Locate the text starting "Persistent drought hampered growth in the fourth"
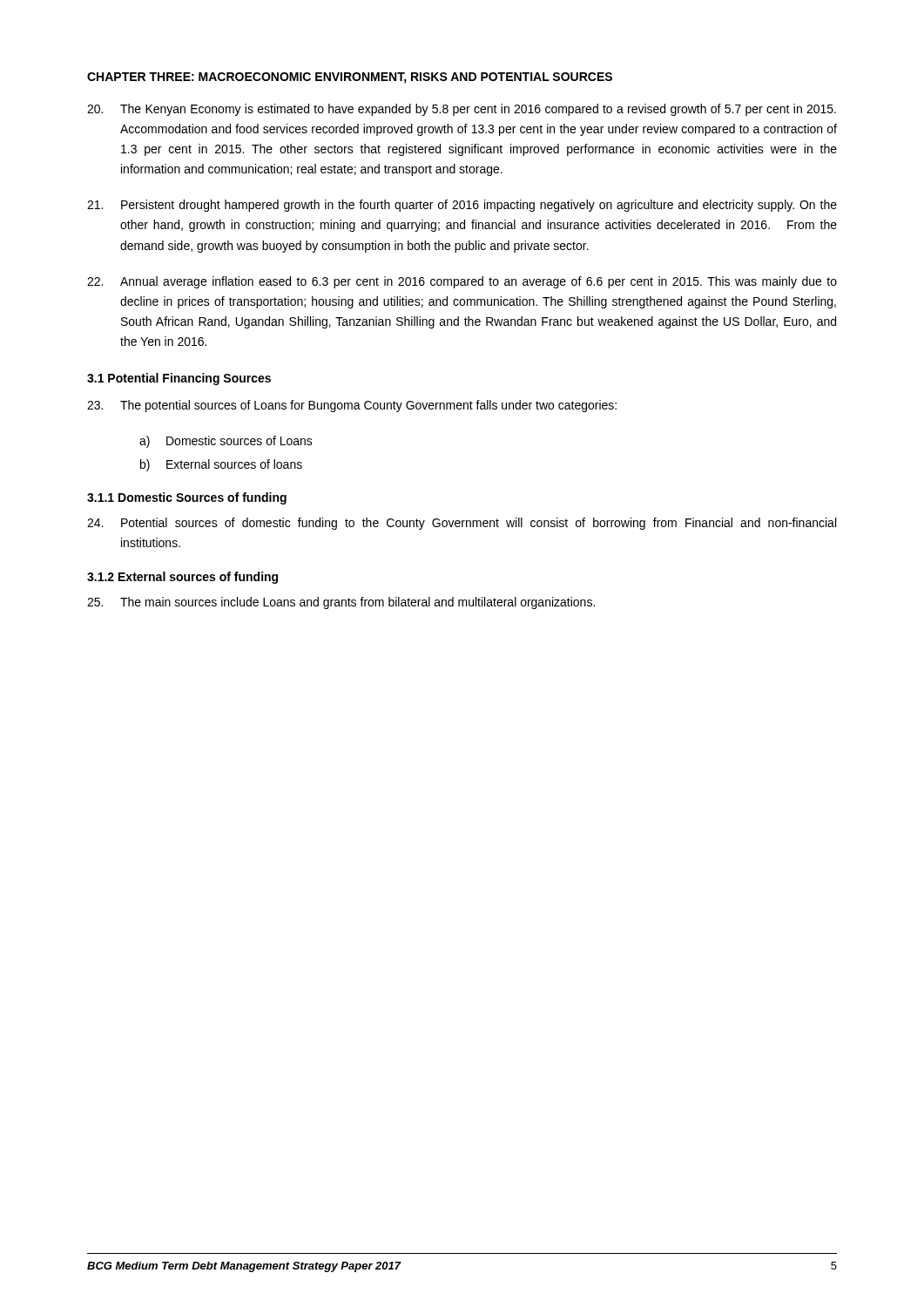 tap(462, 226)
